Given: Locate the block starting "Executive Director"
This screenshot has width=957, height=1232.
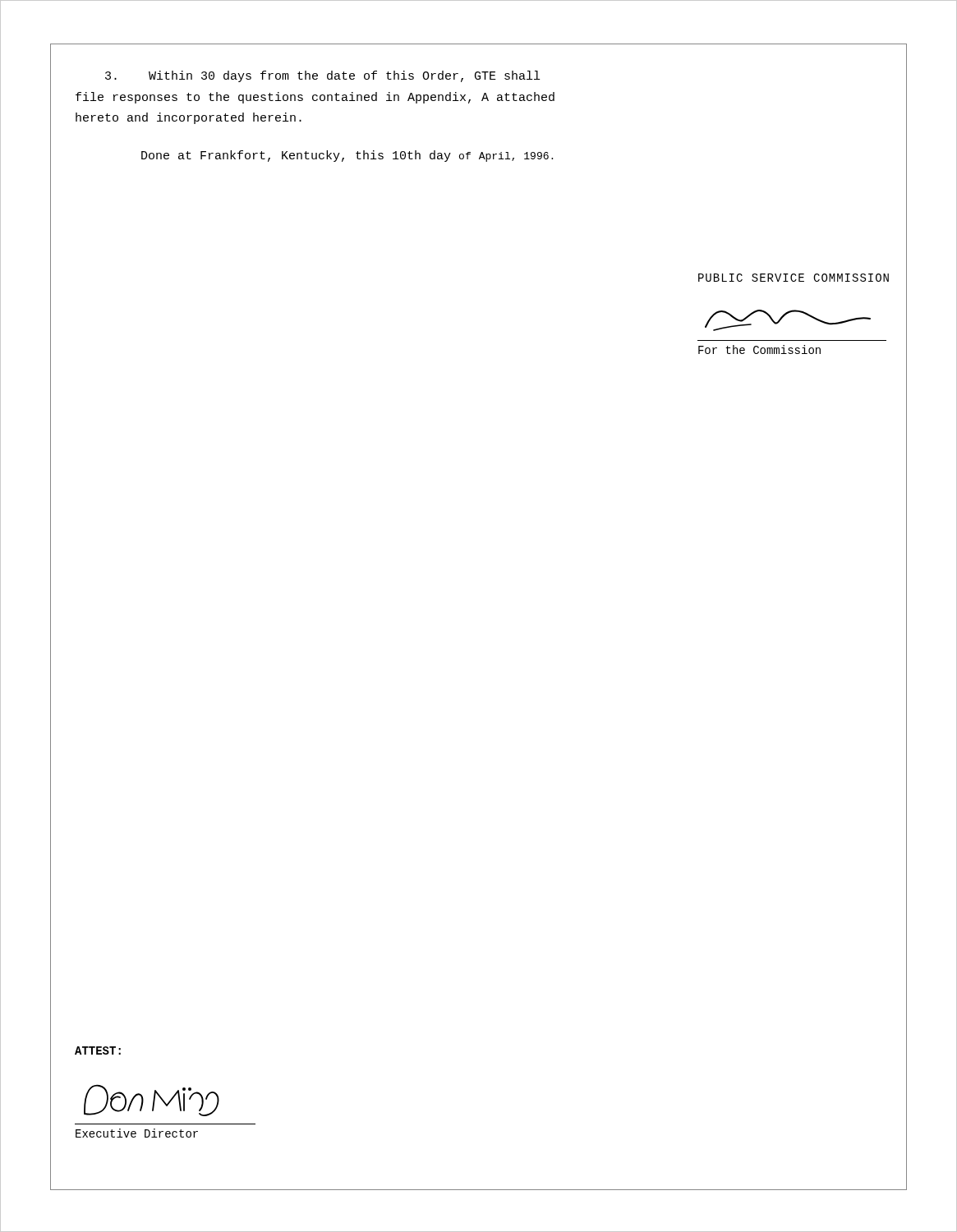Looking at the screenshot, I should [x=137, y=1134].
